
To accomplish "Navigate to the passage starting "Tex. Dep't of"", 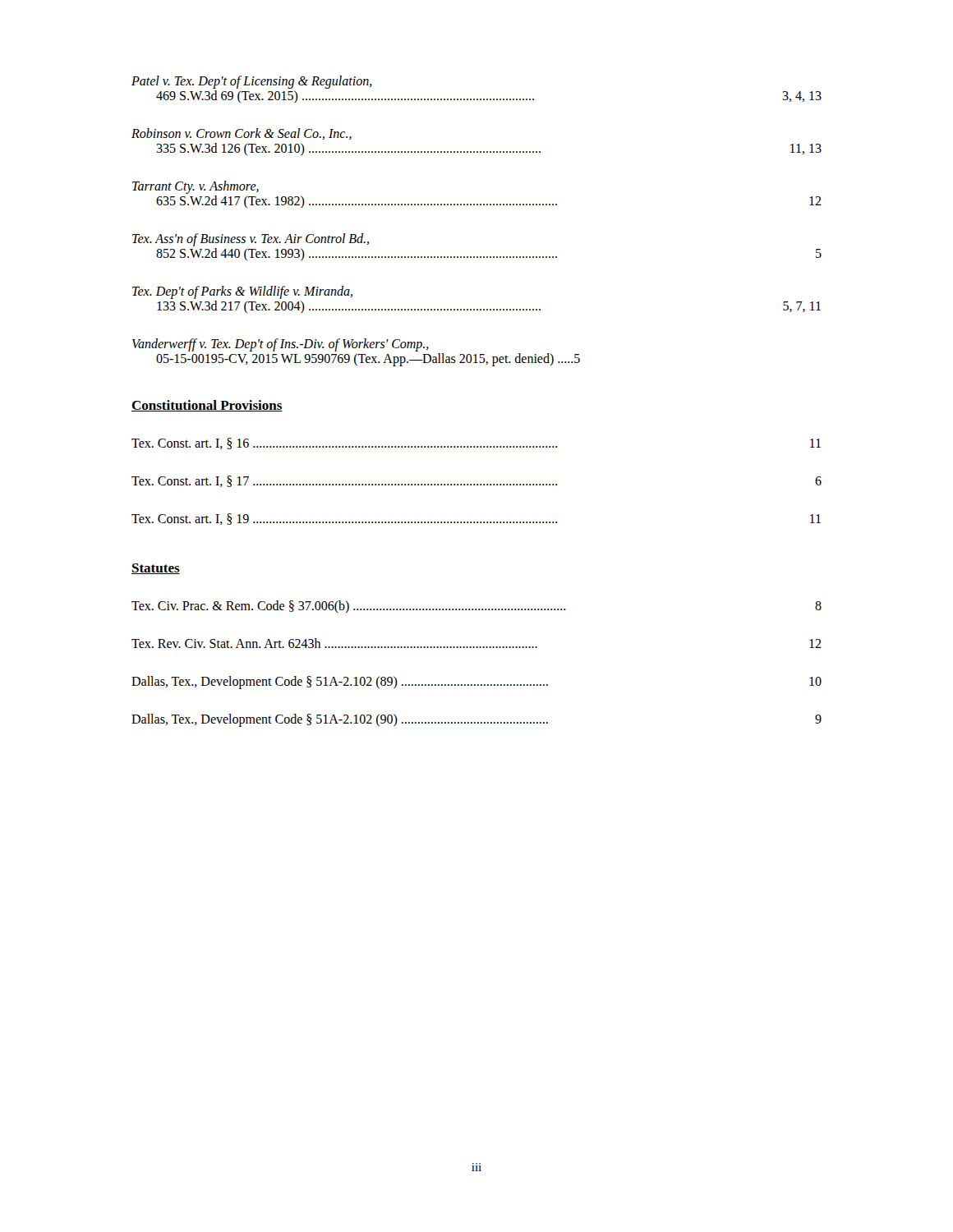I will (476, 299).
